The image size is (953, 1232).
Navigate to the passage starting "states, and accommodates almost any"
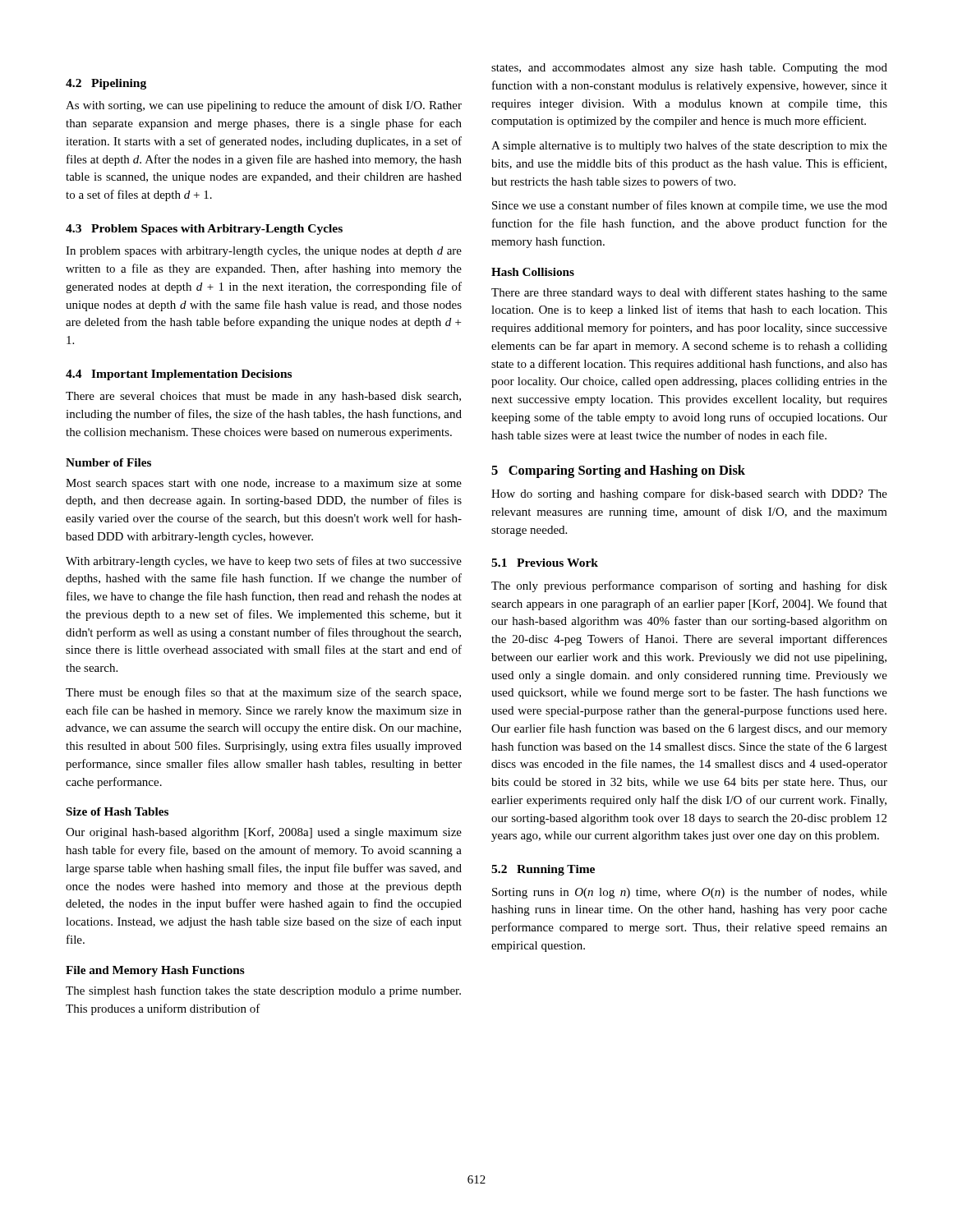pos(689,155)
